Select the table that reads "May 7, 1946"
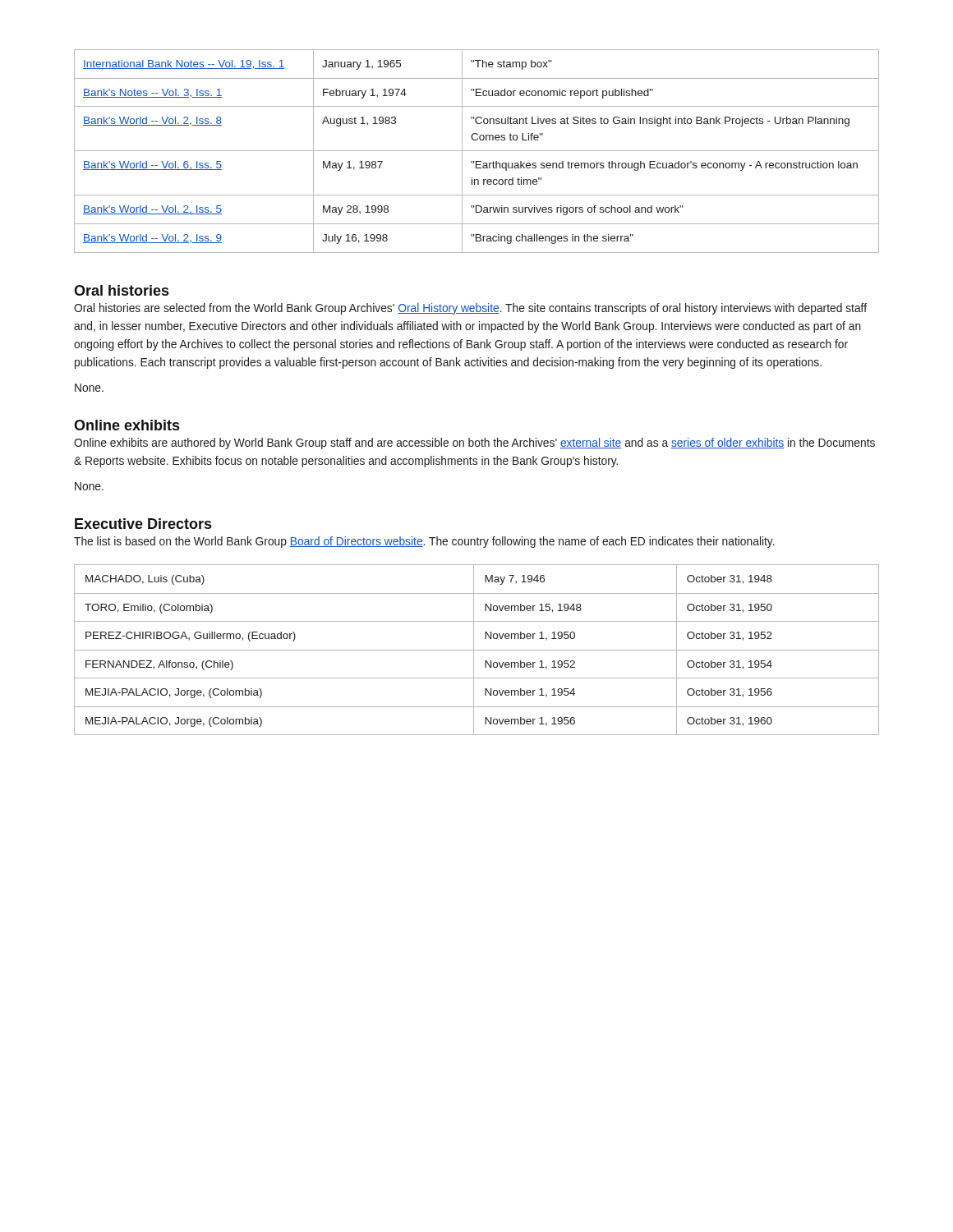The width and height of the screenshot is (953, 1232). (476, 650)
